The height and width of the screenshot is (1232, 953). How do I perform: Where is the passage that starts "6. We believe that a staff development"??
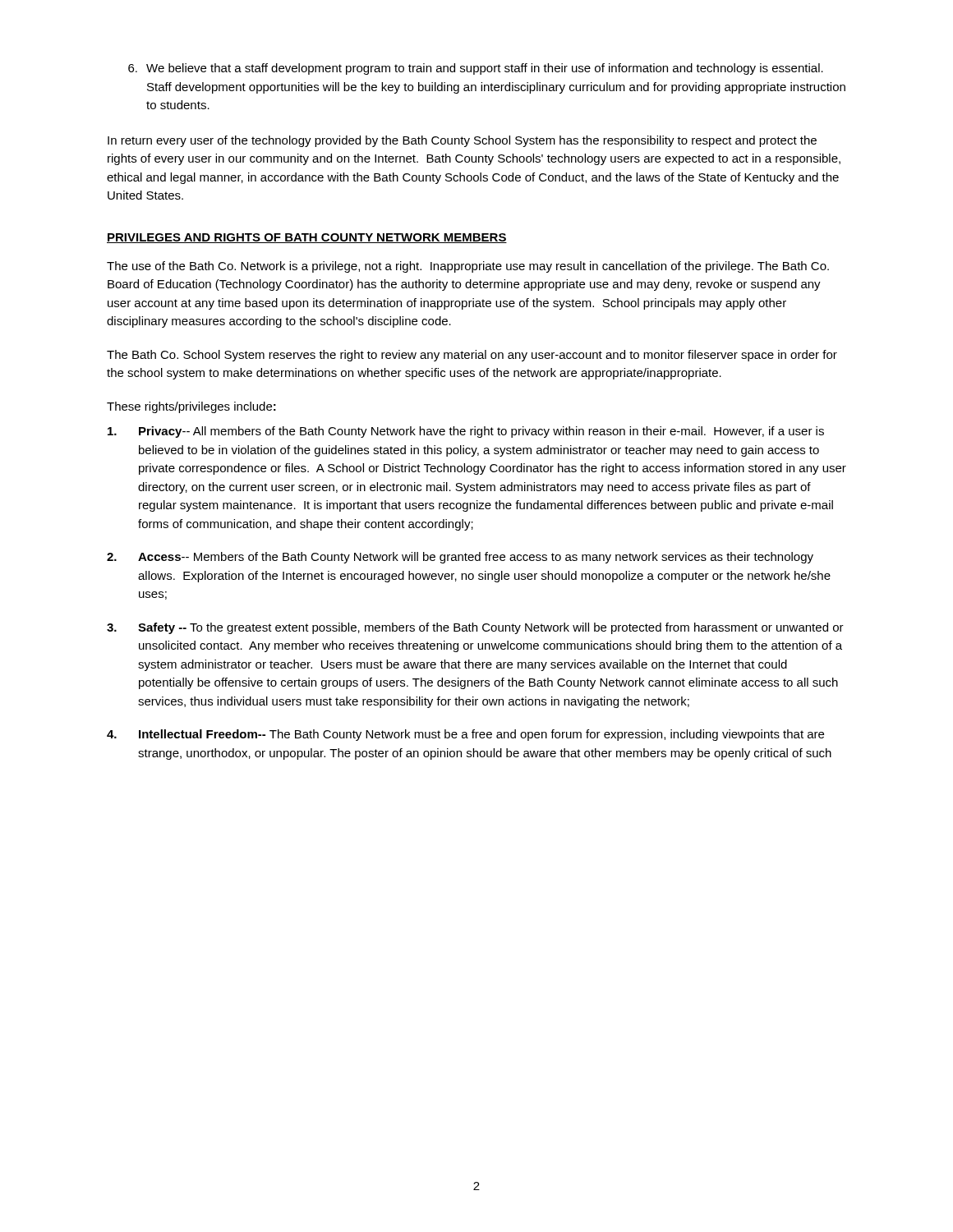[x=476, y=87]
